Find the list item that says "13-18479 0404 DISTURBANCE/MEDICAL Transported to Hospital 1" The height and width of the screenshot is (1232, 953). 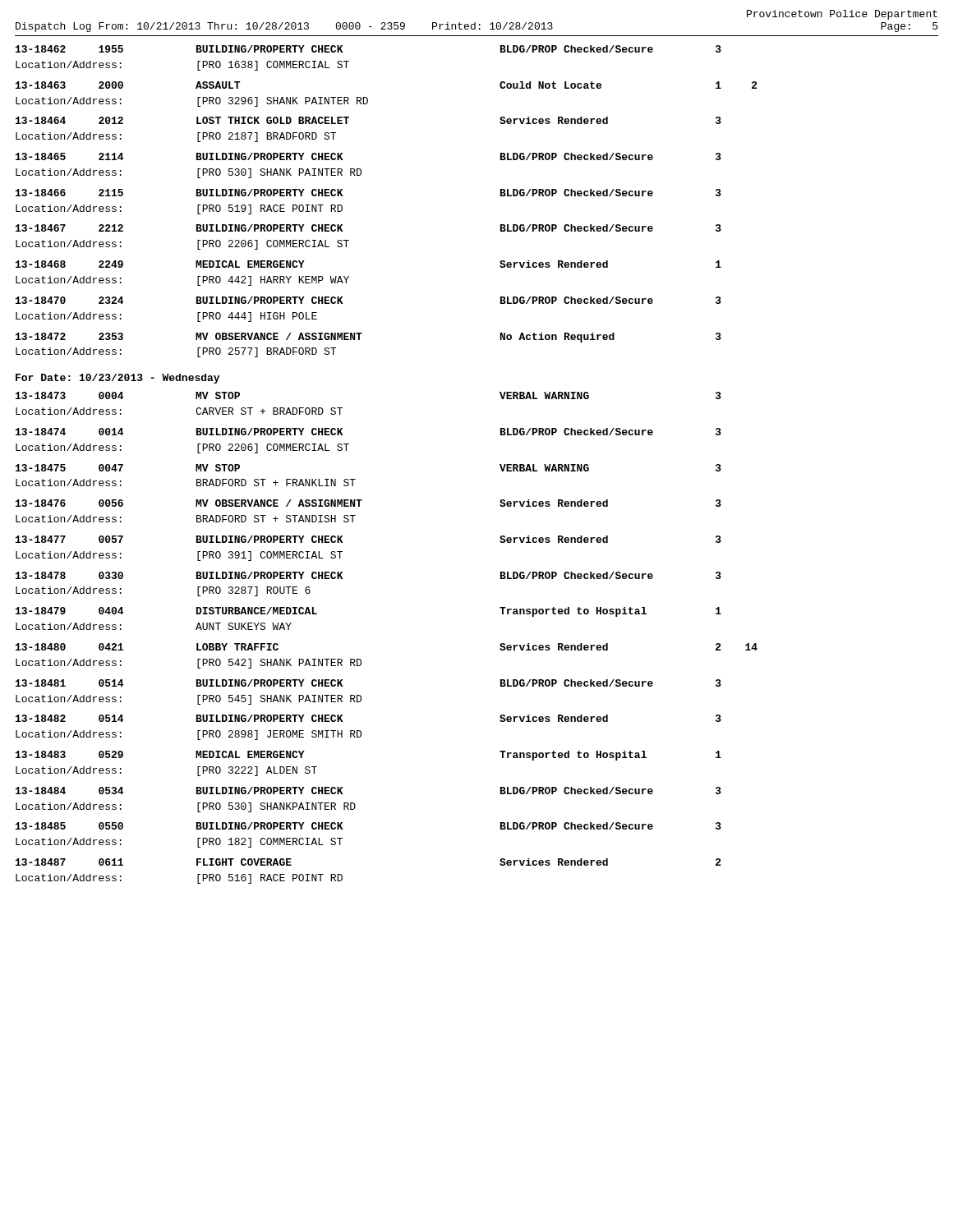(37, 611)
